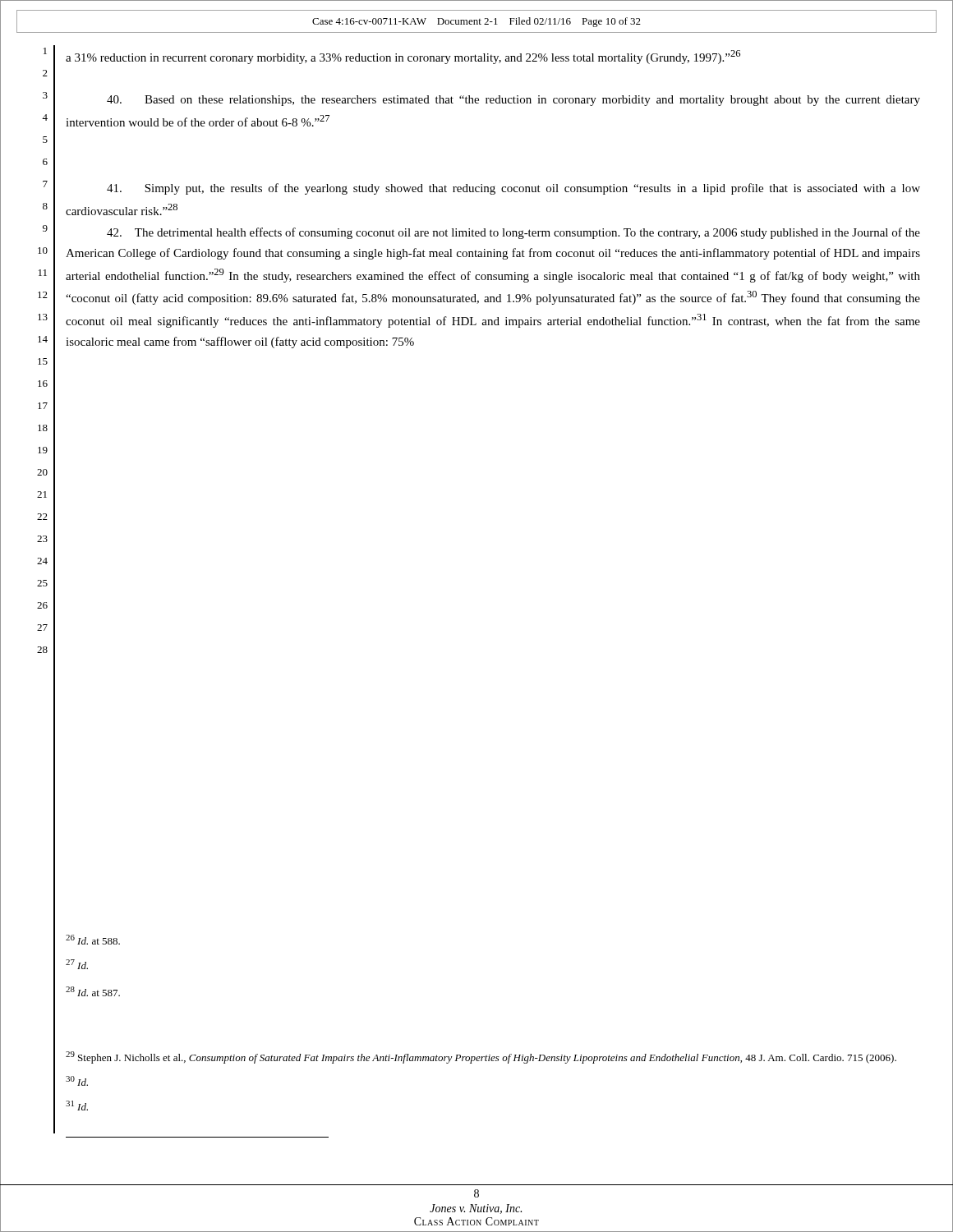953x1232 pixels.
Task: Find the block on this page that starts "a 31% reduction in recurrent coronary morbidity, a"
Action: (x=493, y=57)
